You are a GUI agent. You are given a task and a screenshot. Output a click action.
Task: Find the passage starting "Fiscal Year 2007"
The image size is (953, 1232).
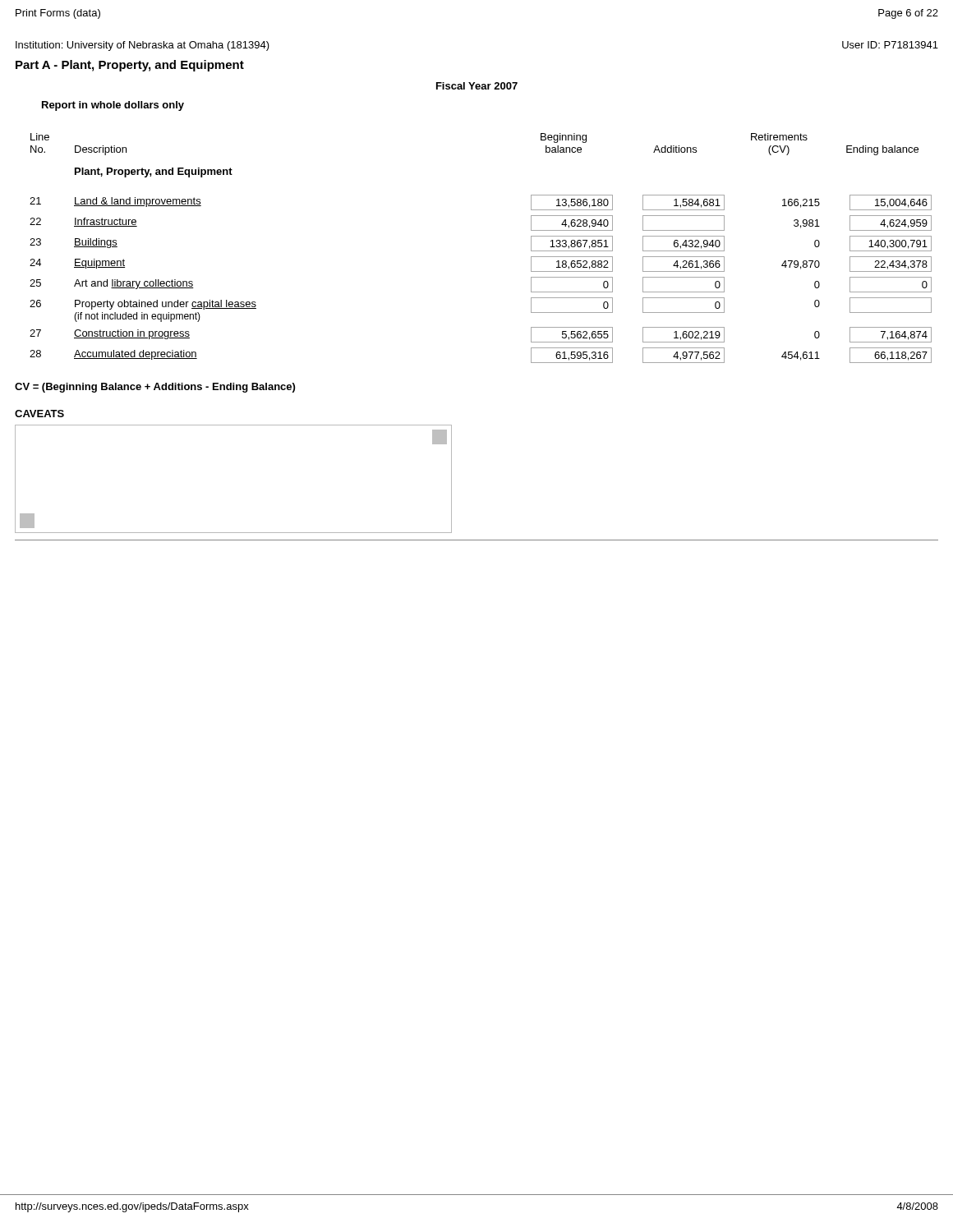coord(476,86)
